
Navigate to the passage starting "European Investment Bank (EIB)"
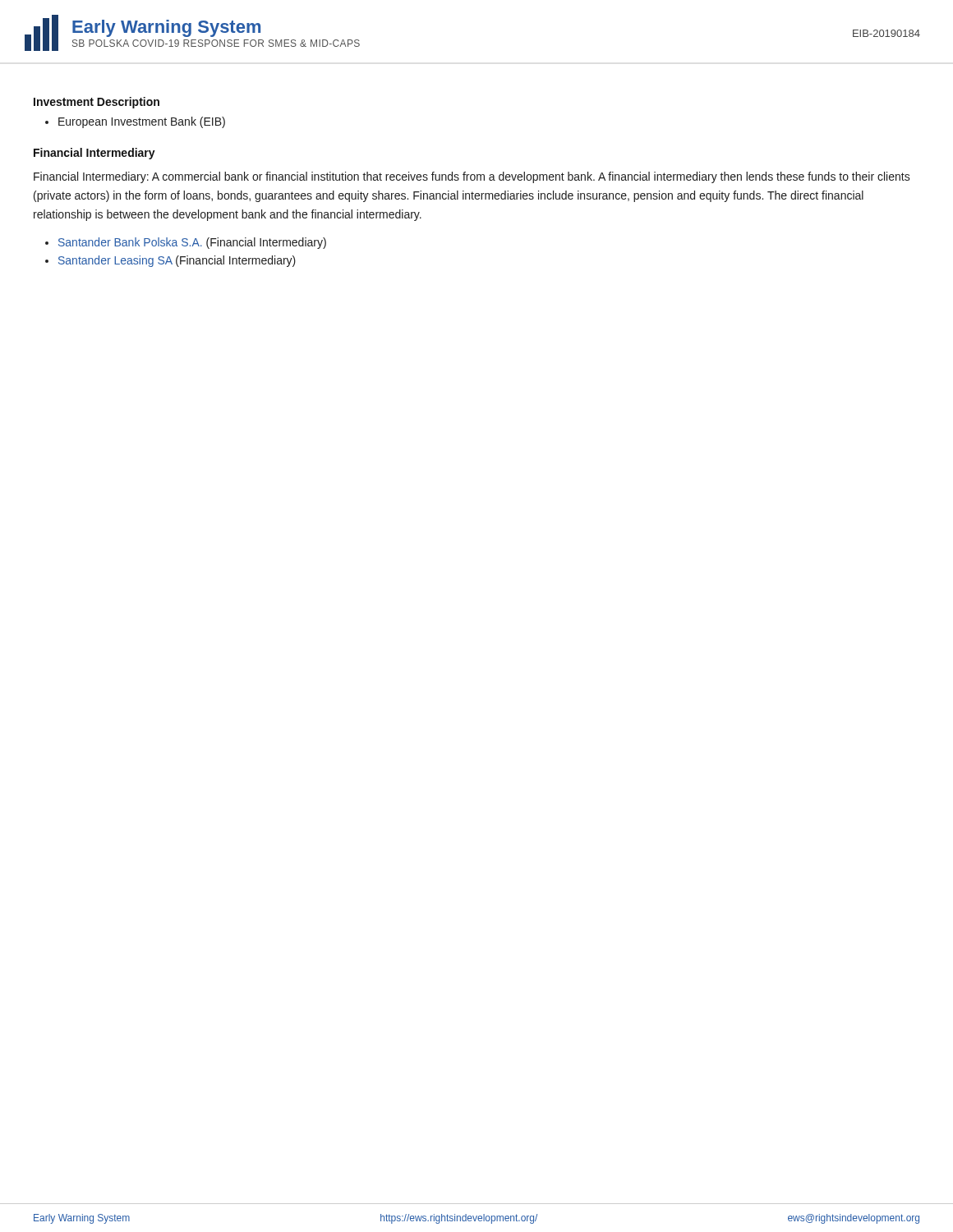point(142,122)
